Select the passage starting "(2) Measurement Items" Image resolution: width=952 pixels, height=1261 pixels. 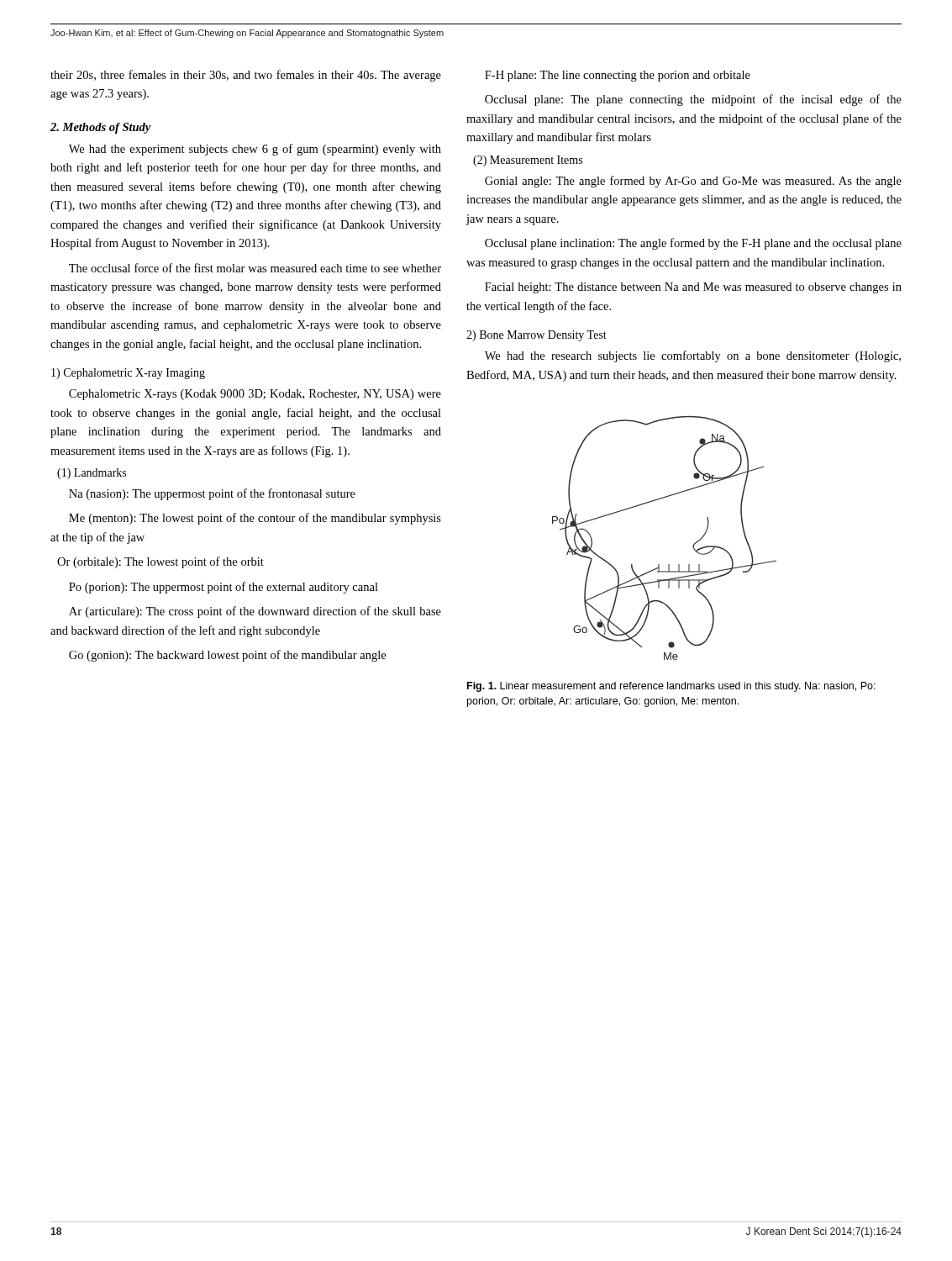(x=528, y=160)
